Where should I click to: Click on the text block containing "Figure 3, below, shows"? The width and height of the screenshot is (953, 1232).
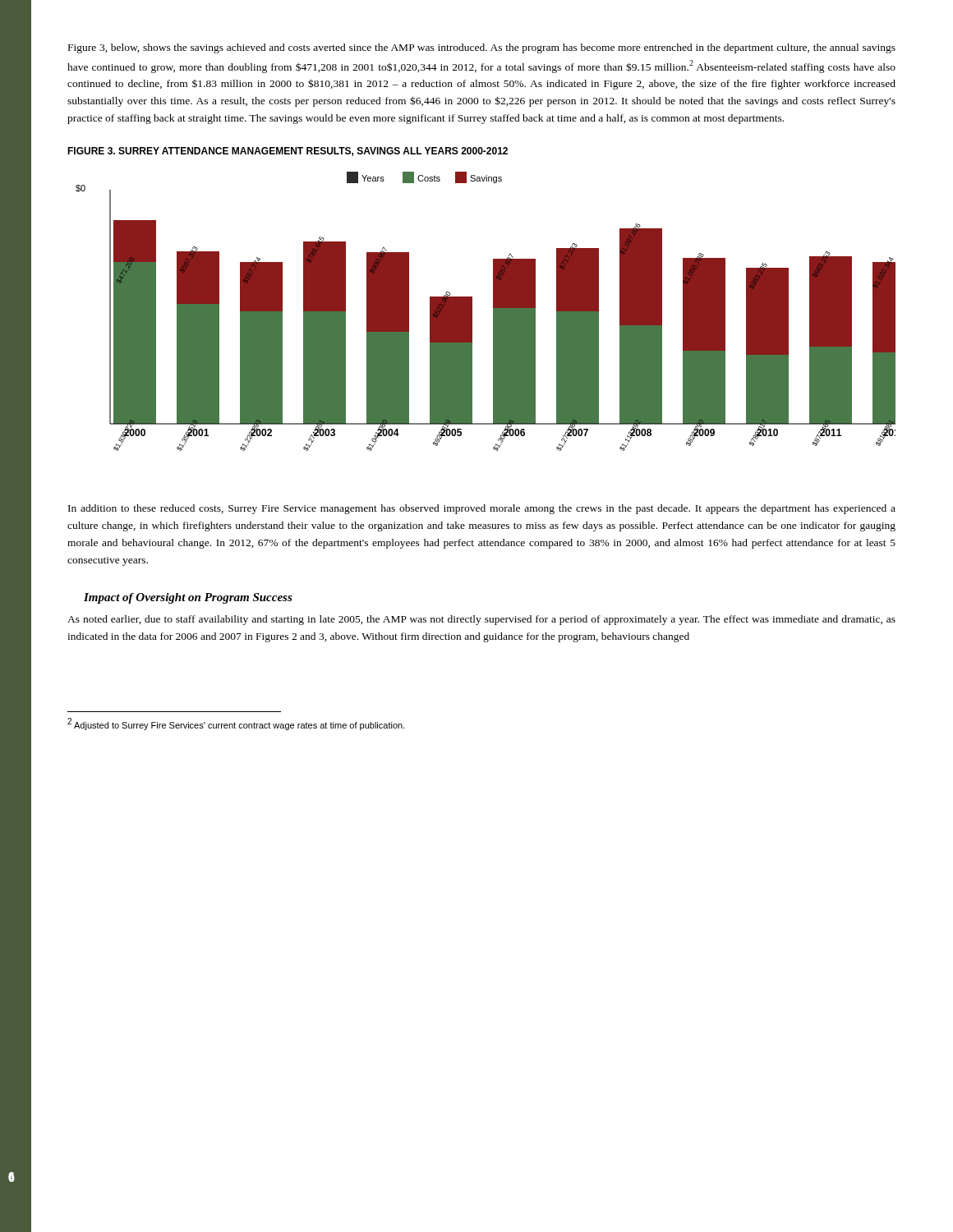click(x=481, y=83)
